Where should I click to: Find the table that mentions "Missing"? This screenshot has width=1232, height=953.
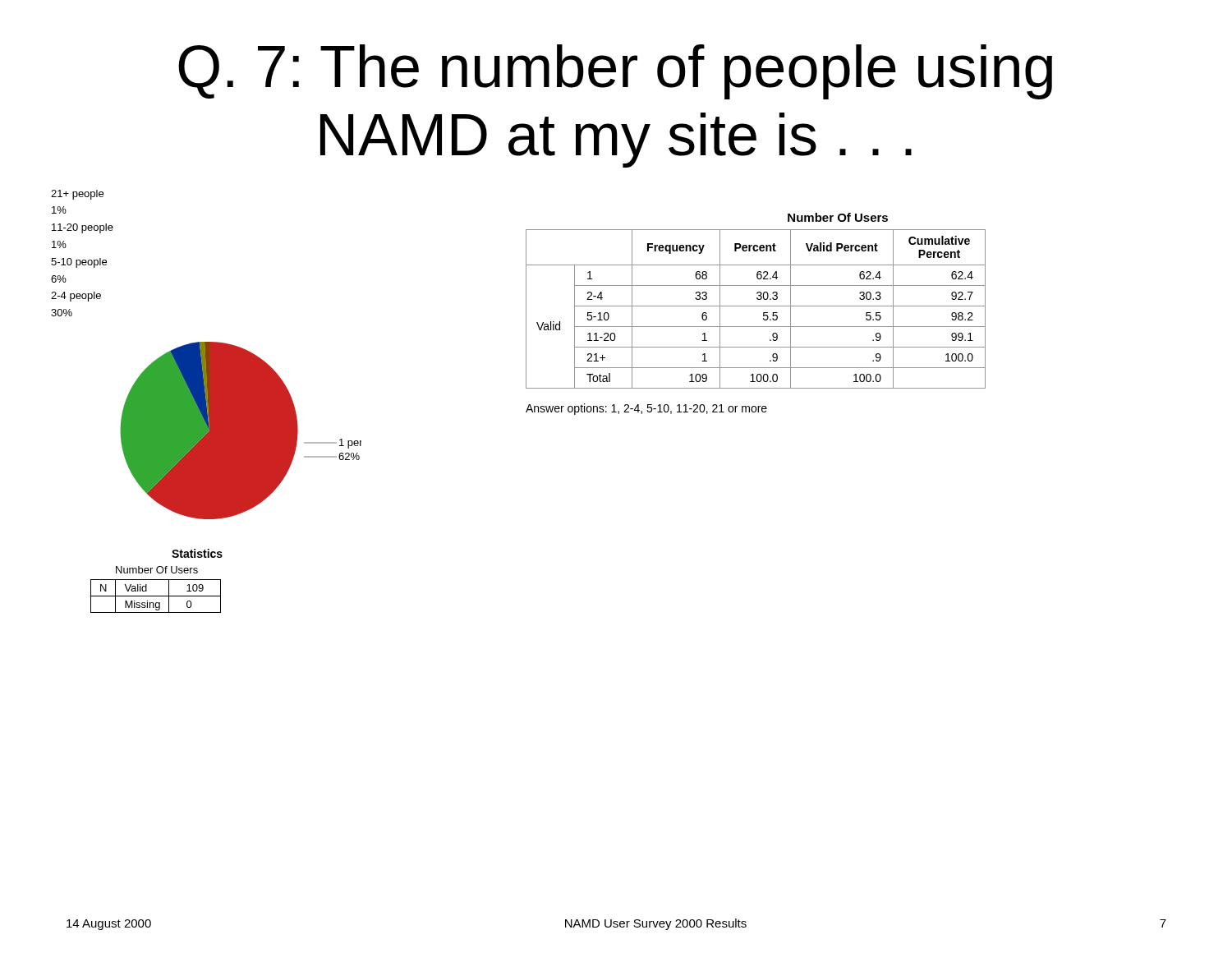click(156, 596)
